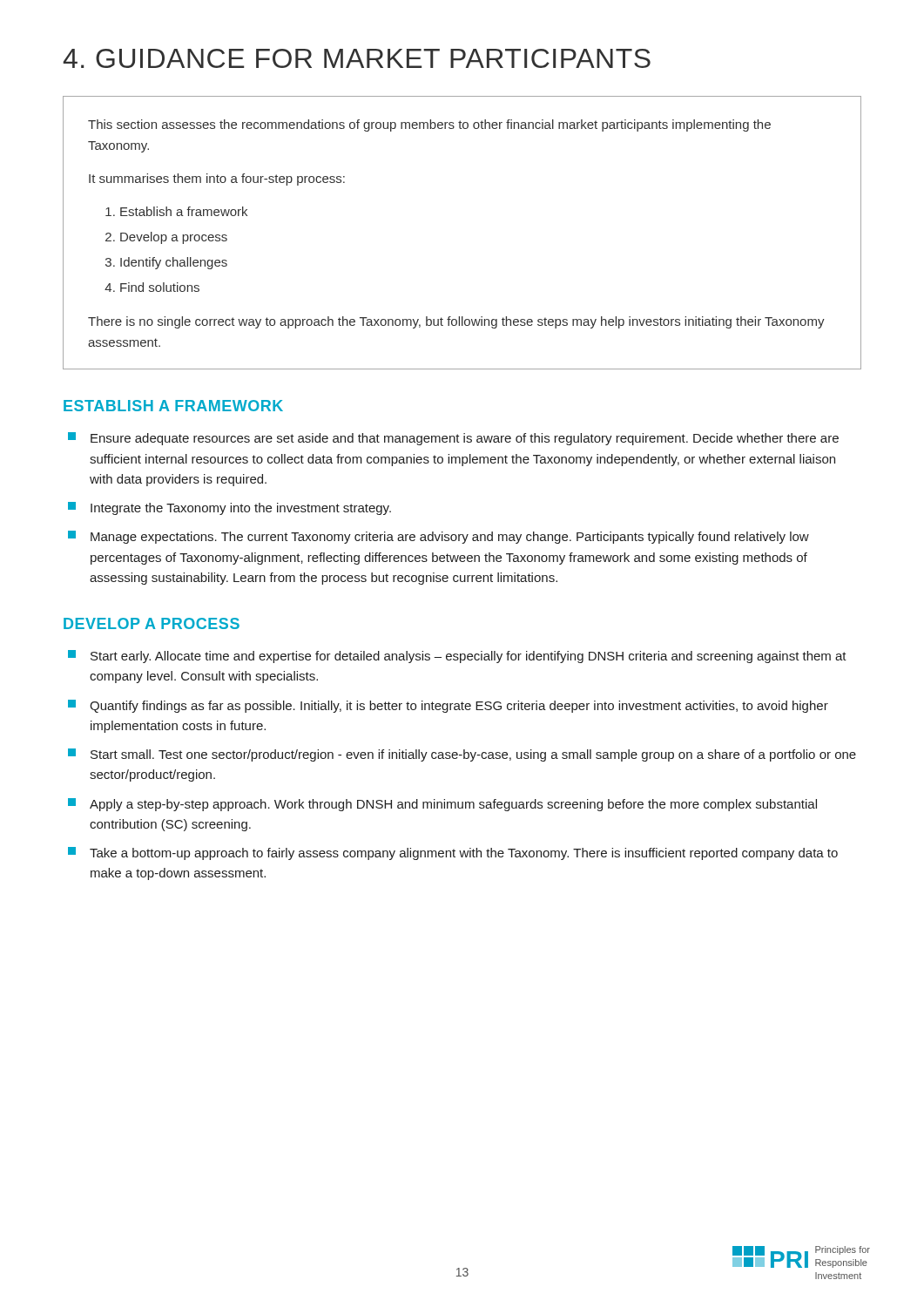The height and width of the screenshot is (1307, 924).
Task: Point to the region starting "Quantify findings as far as possible."
Action: pyautogui.click(x=465, y=715)
